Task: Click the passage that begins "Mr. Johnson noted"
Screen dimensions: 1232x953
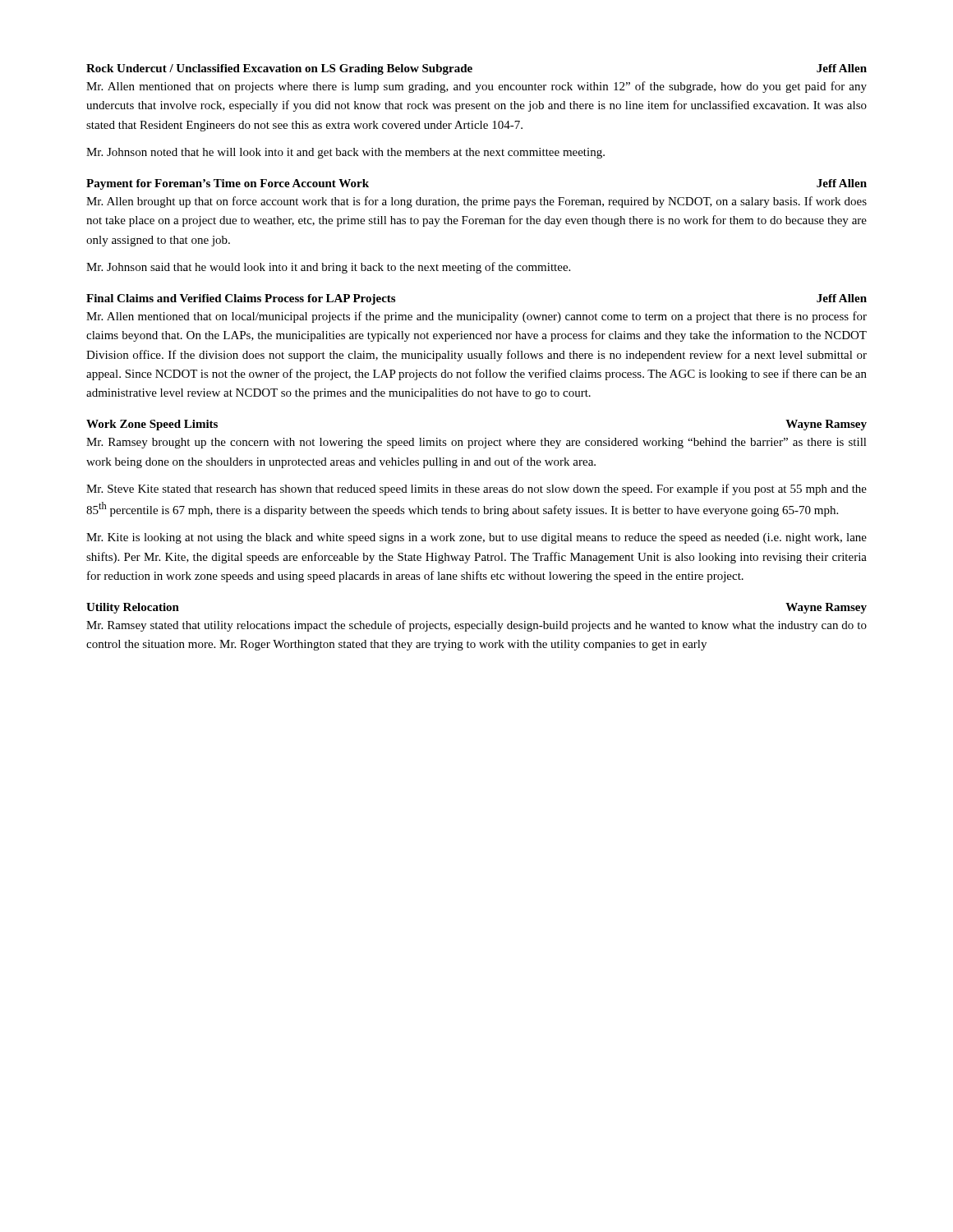Action: 476,152
